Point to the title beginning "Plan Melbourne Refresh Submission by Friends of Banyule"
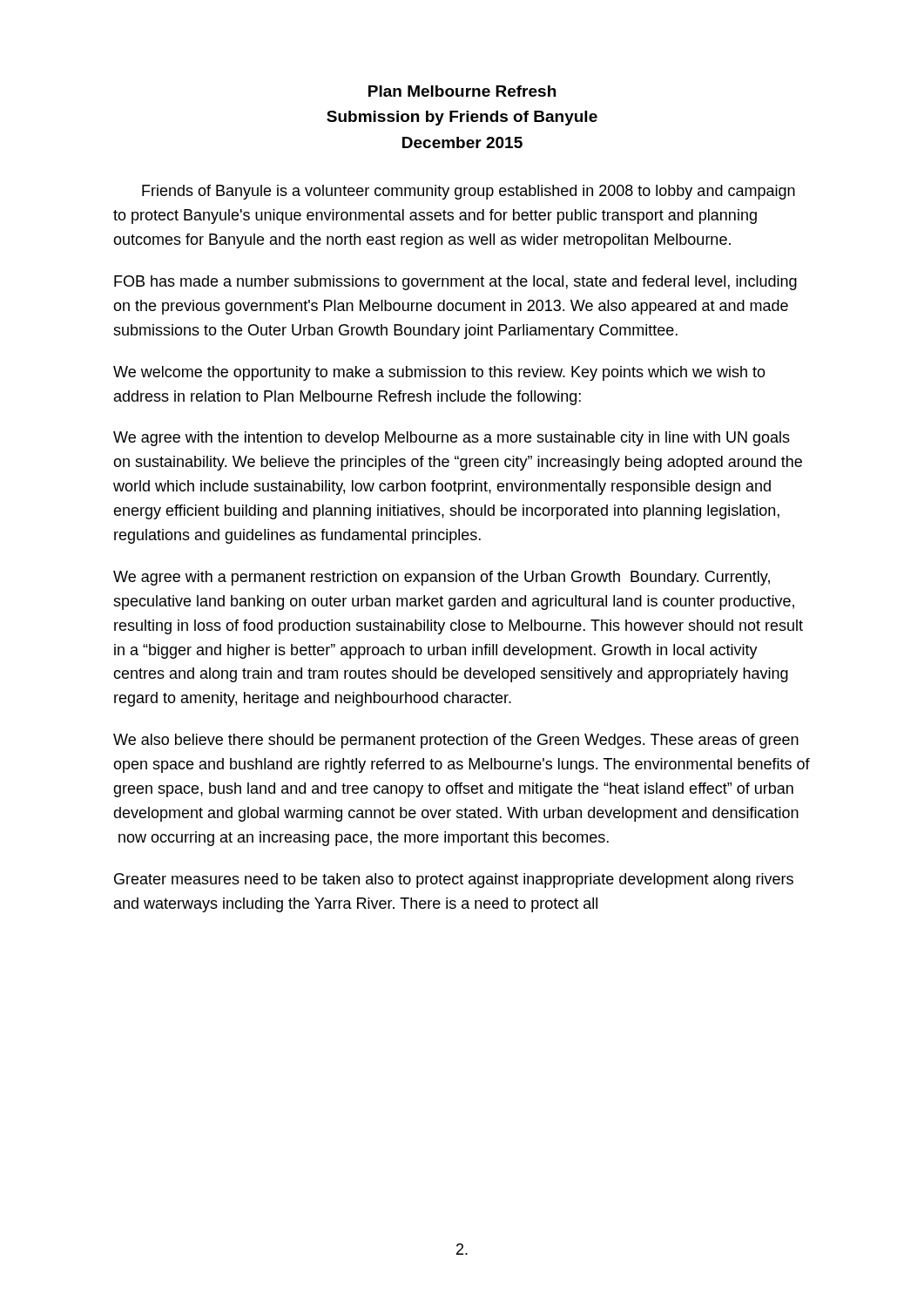The image size is (924, 1307). 462,117
